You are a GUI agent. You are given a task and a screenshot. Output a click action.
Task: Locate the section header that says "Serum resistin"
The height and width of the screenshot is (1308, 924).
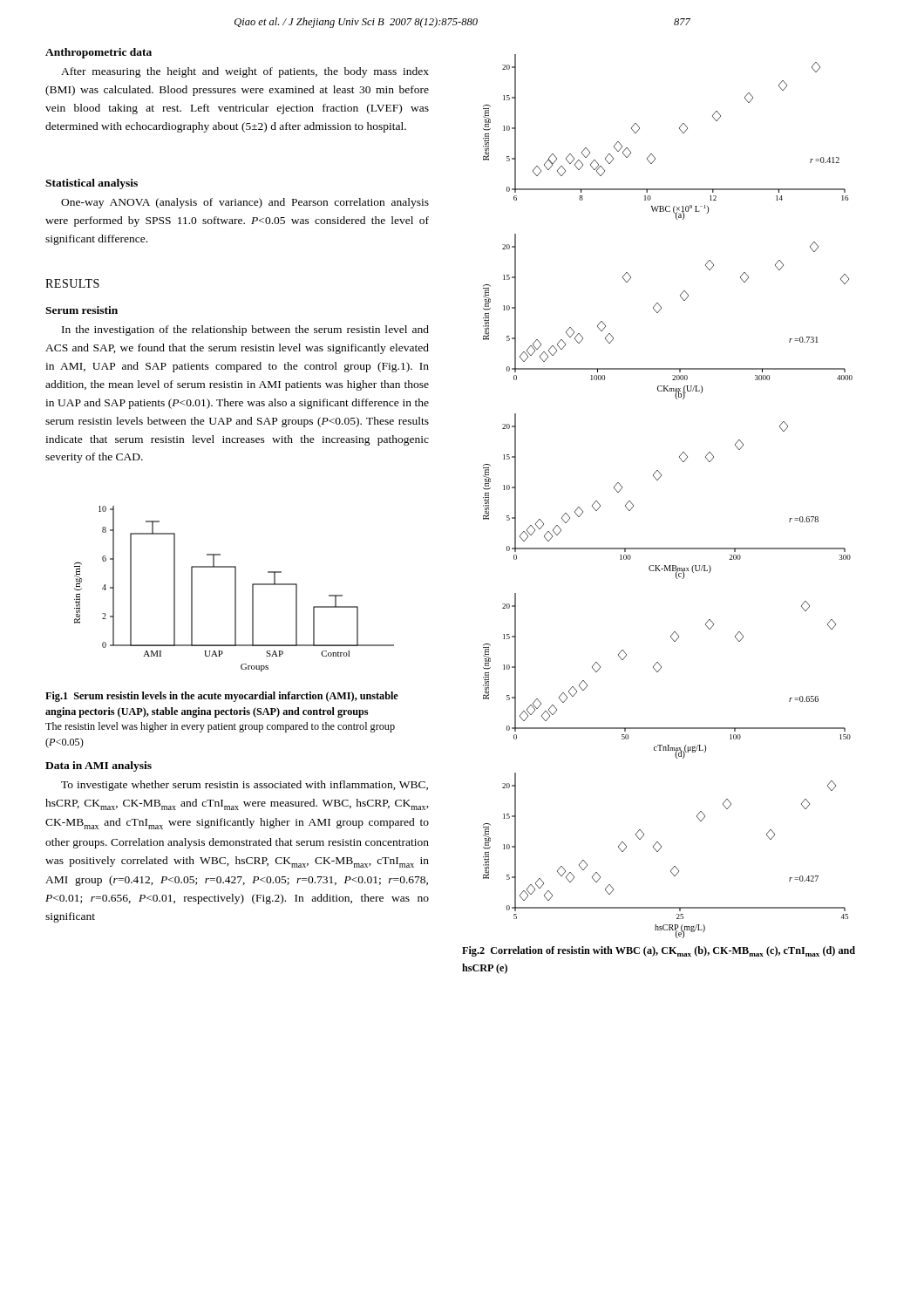point(82,310)
